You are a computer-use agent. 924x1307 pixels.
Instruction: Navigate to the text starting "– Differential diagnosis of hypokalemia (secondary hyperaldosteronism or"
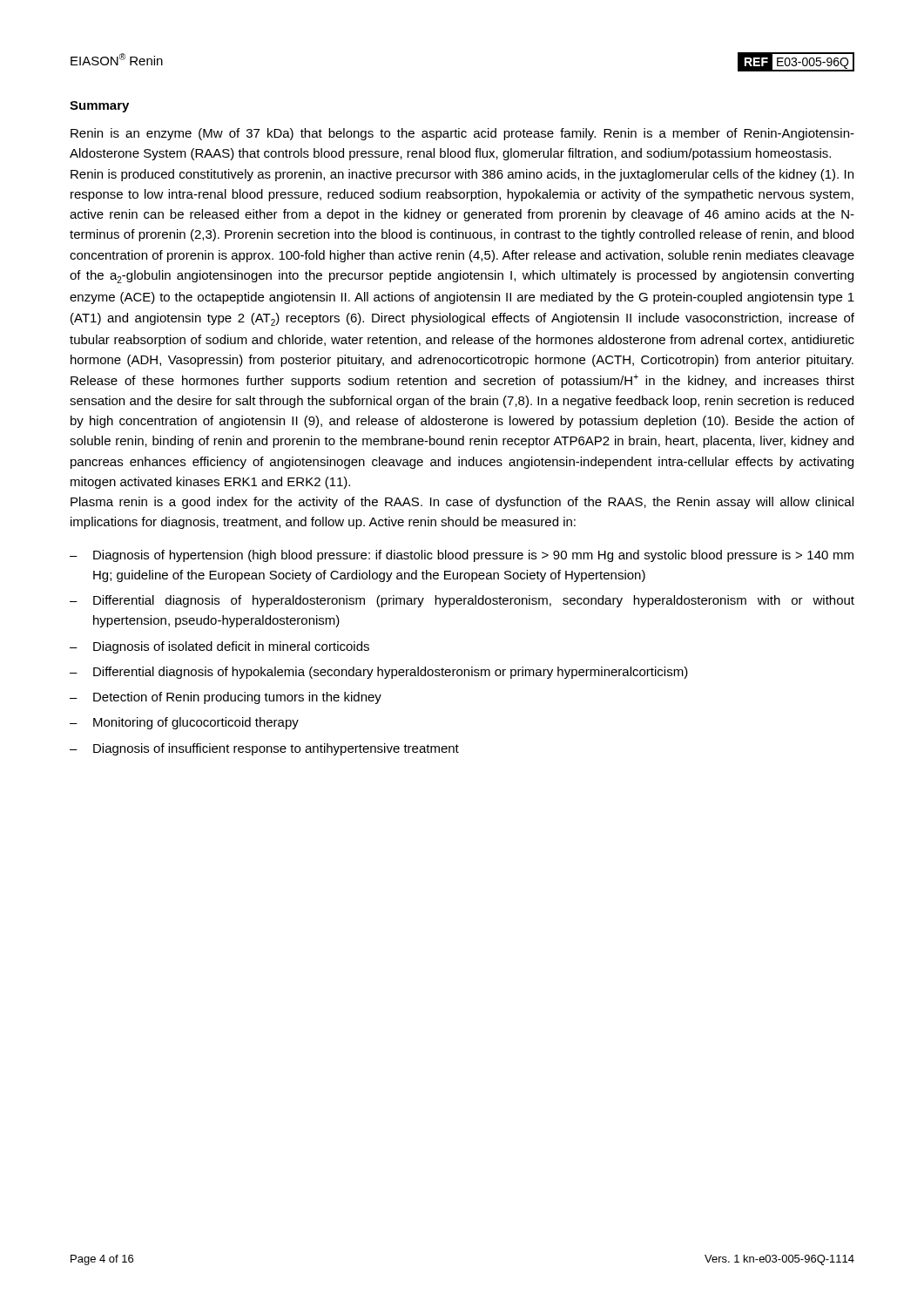462,671
